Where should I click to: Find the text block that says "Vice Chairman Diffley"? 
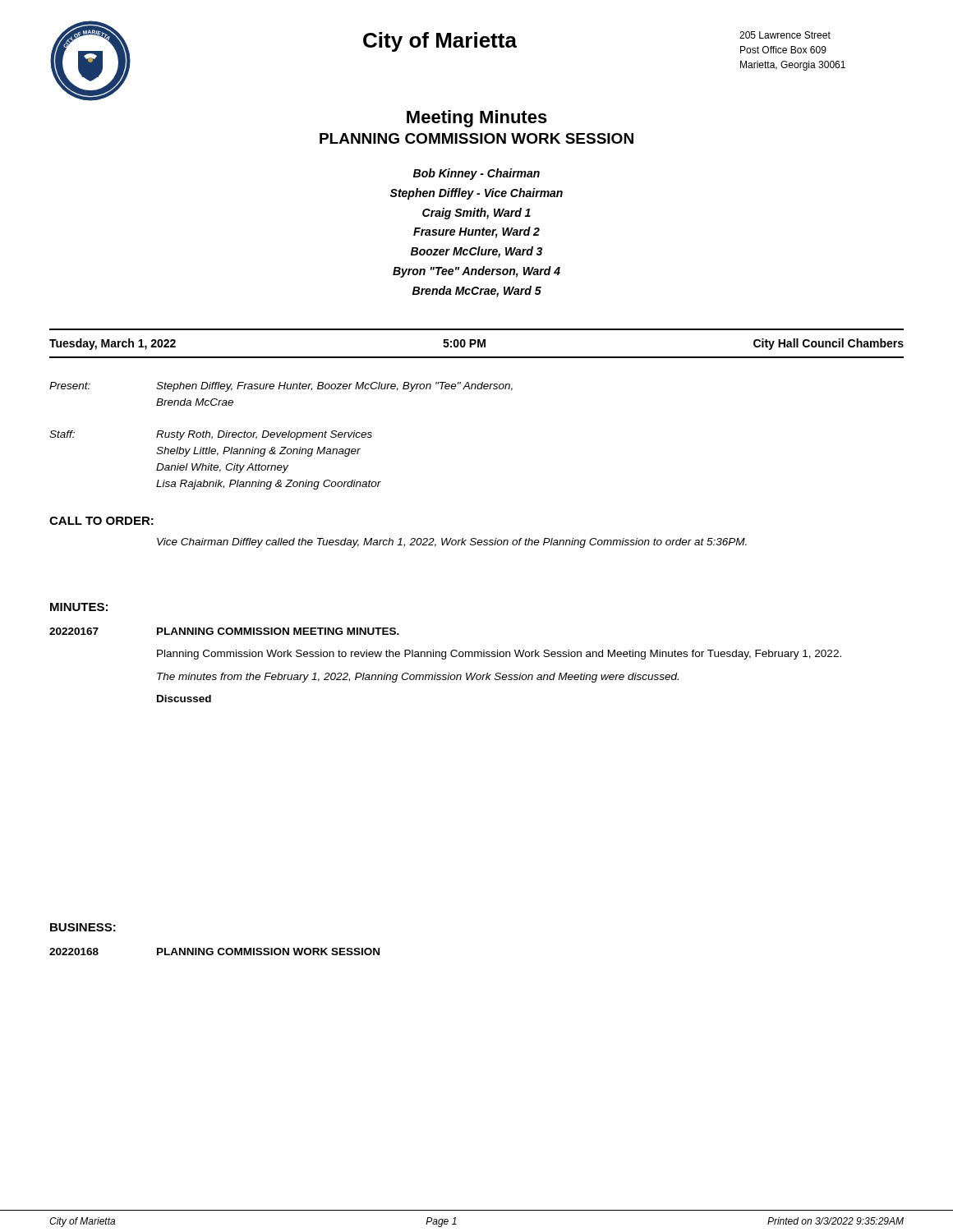click(x=452, y=542)
